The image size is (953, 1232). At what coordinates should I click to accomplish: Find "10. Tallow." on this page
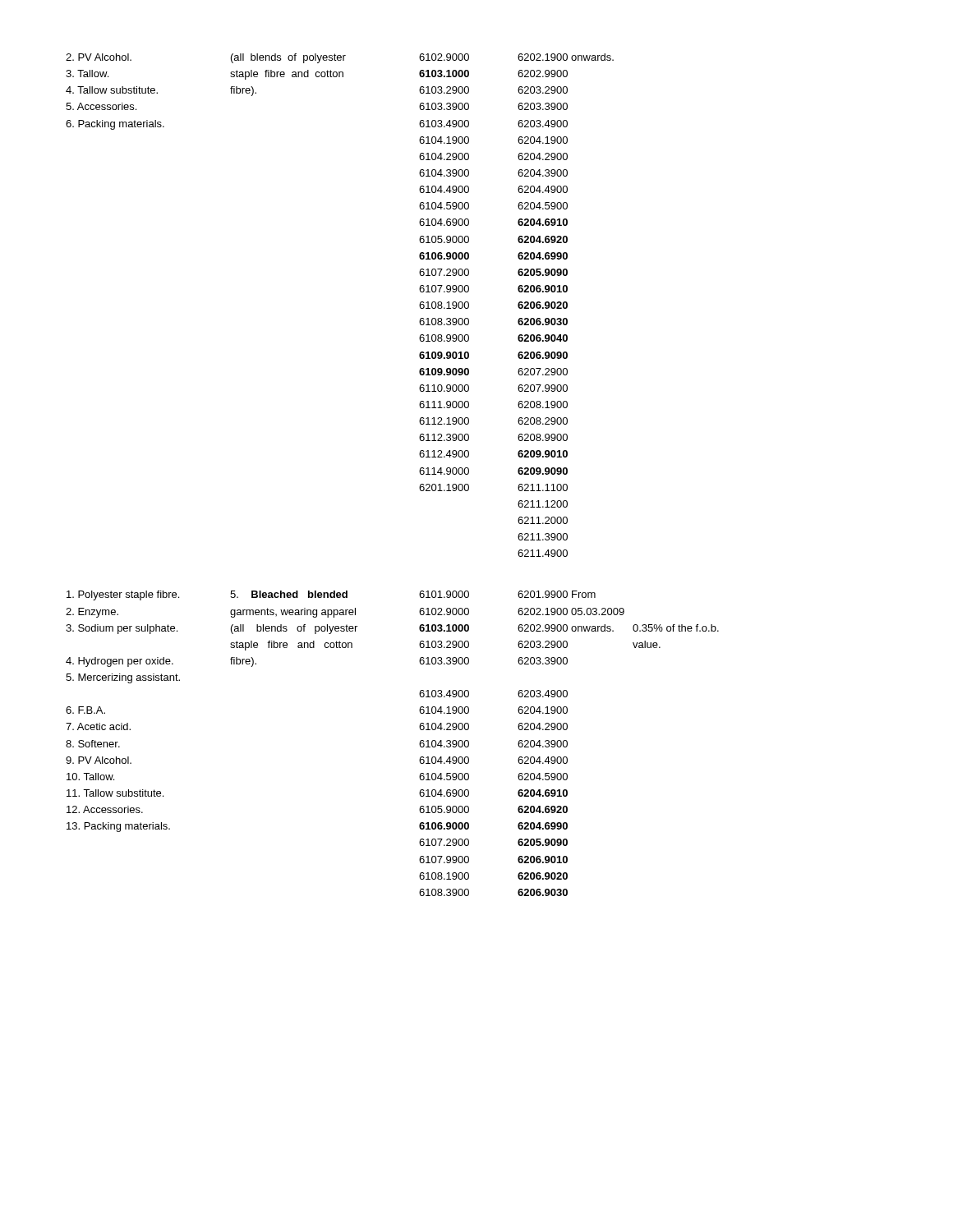(91, 777)
